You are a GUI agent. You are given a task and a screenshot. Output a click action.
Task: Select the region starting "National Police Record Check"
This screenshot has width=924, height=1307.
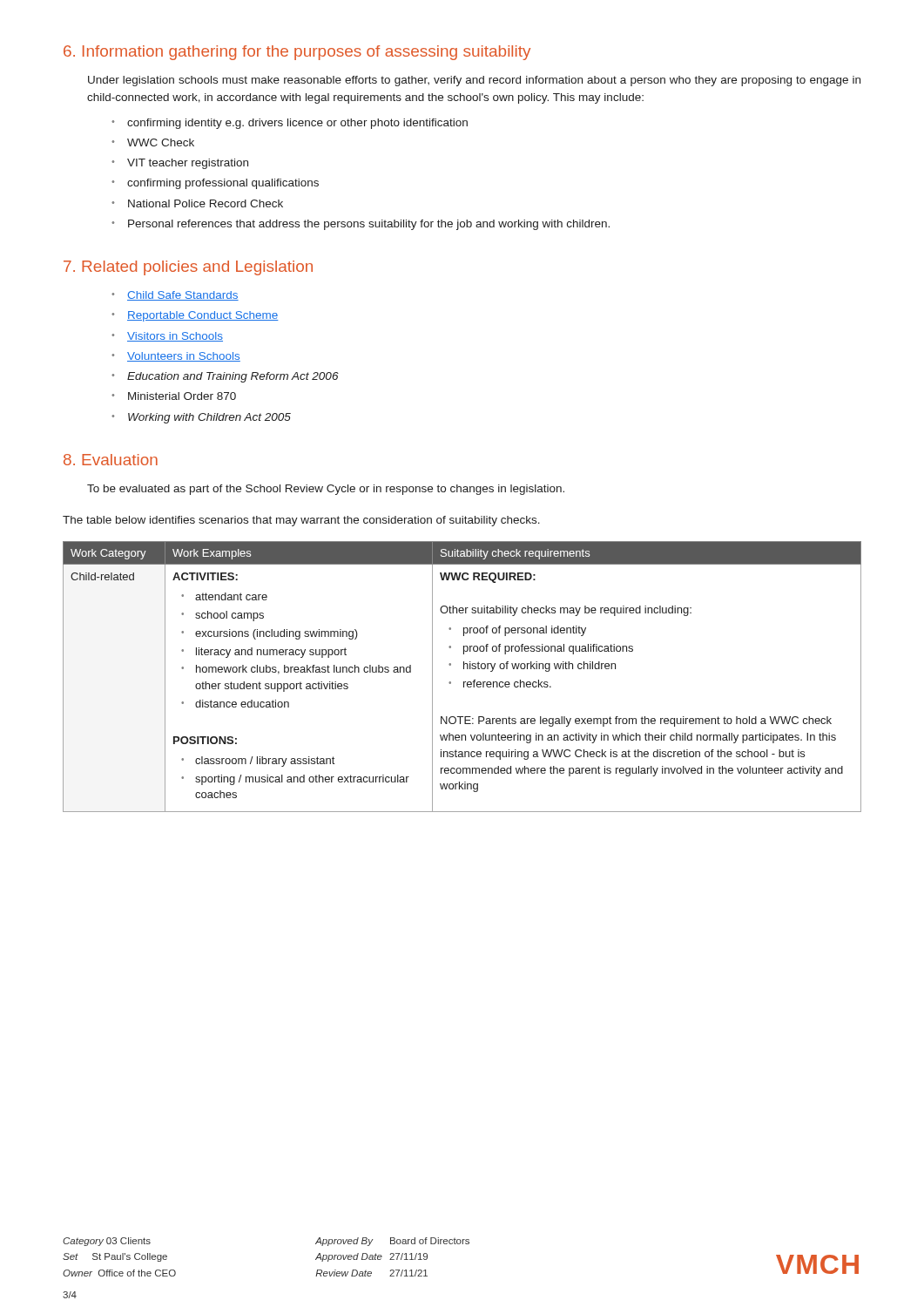tap(205, 203)
